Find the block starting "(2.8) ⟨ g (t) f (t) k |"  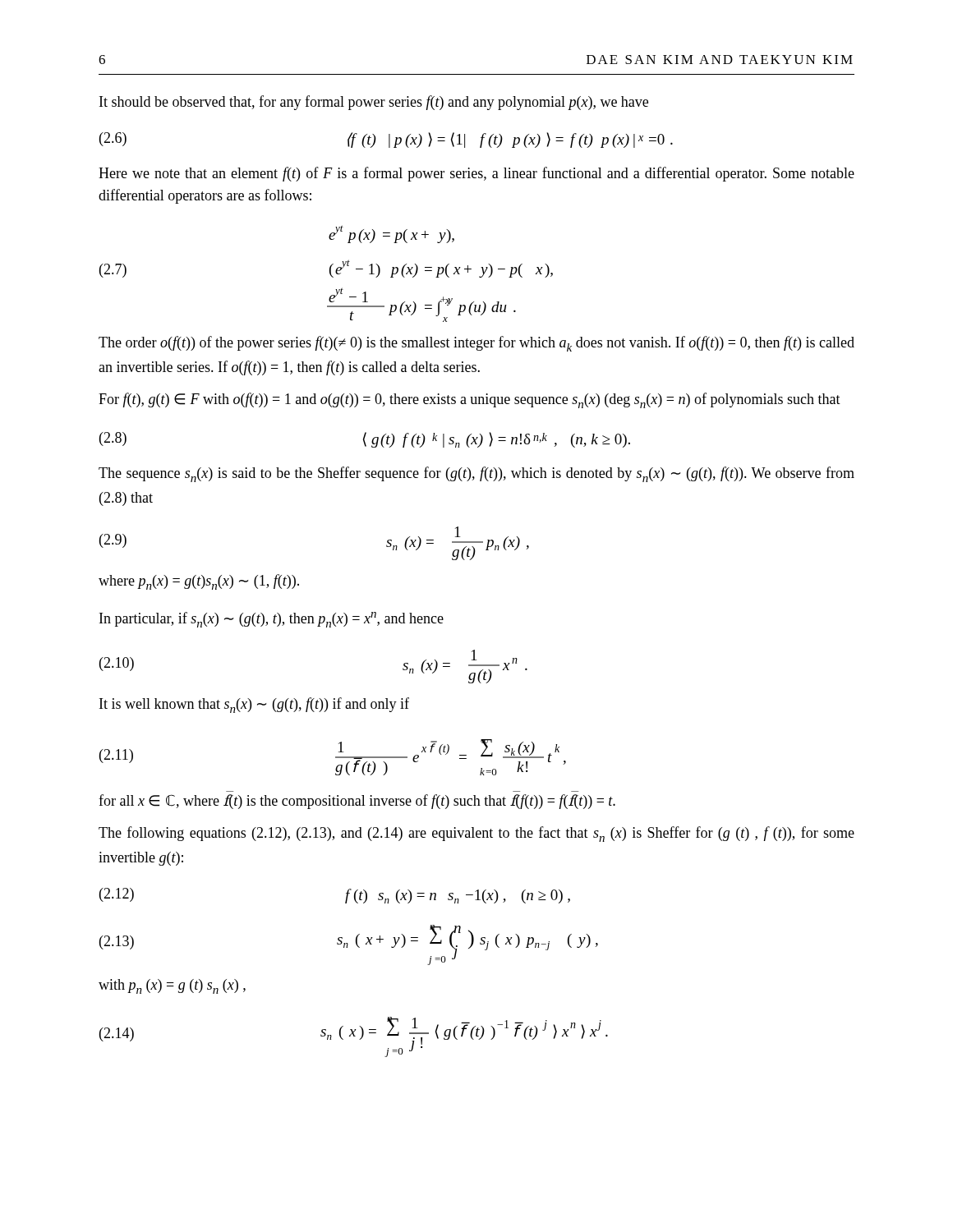click(x=476, y=438)
